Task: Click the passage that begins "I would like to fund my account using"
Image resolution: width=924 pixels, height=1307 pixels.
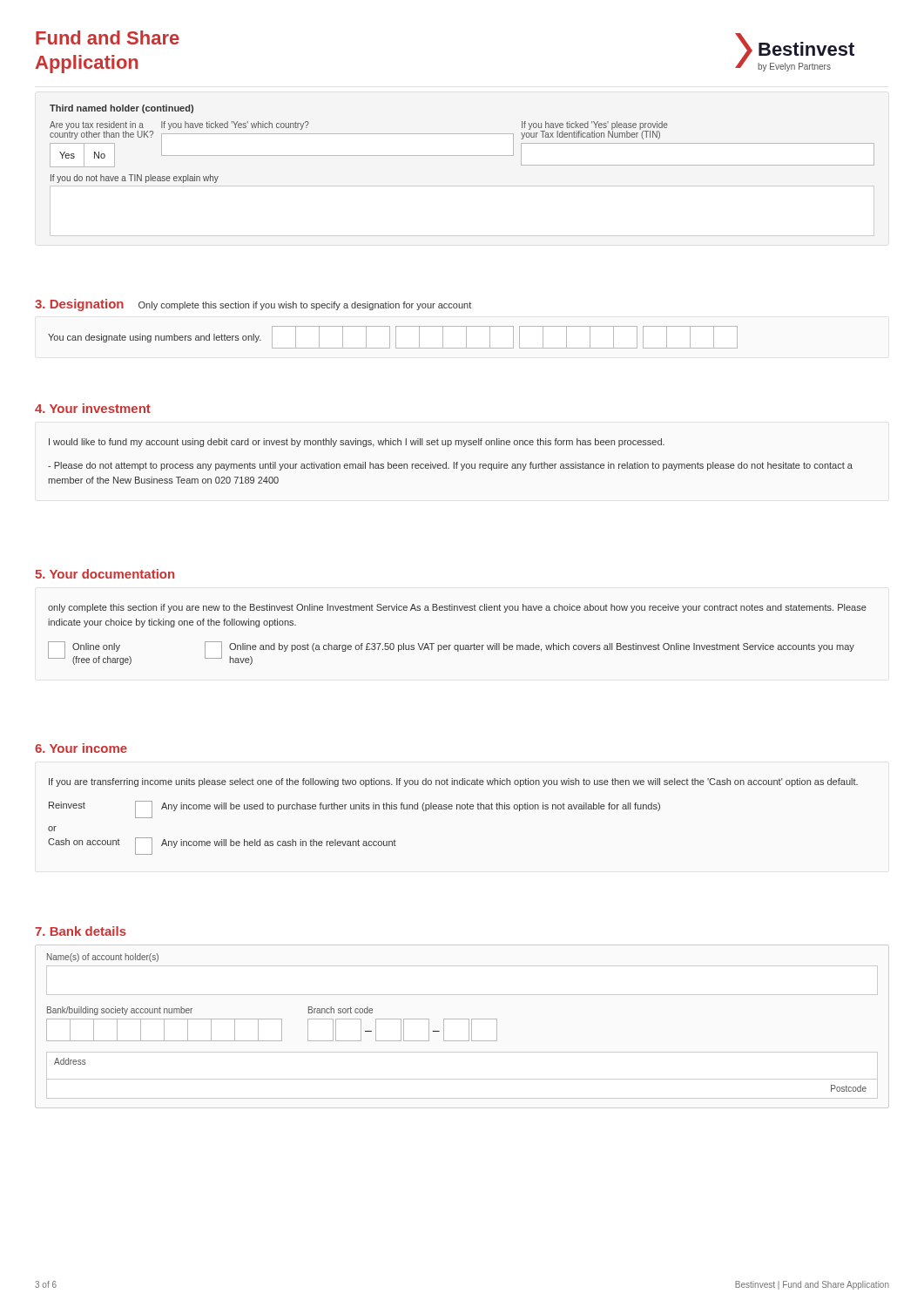Action: (356, 442)
